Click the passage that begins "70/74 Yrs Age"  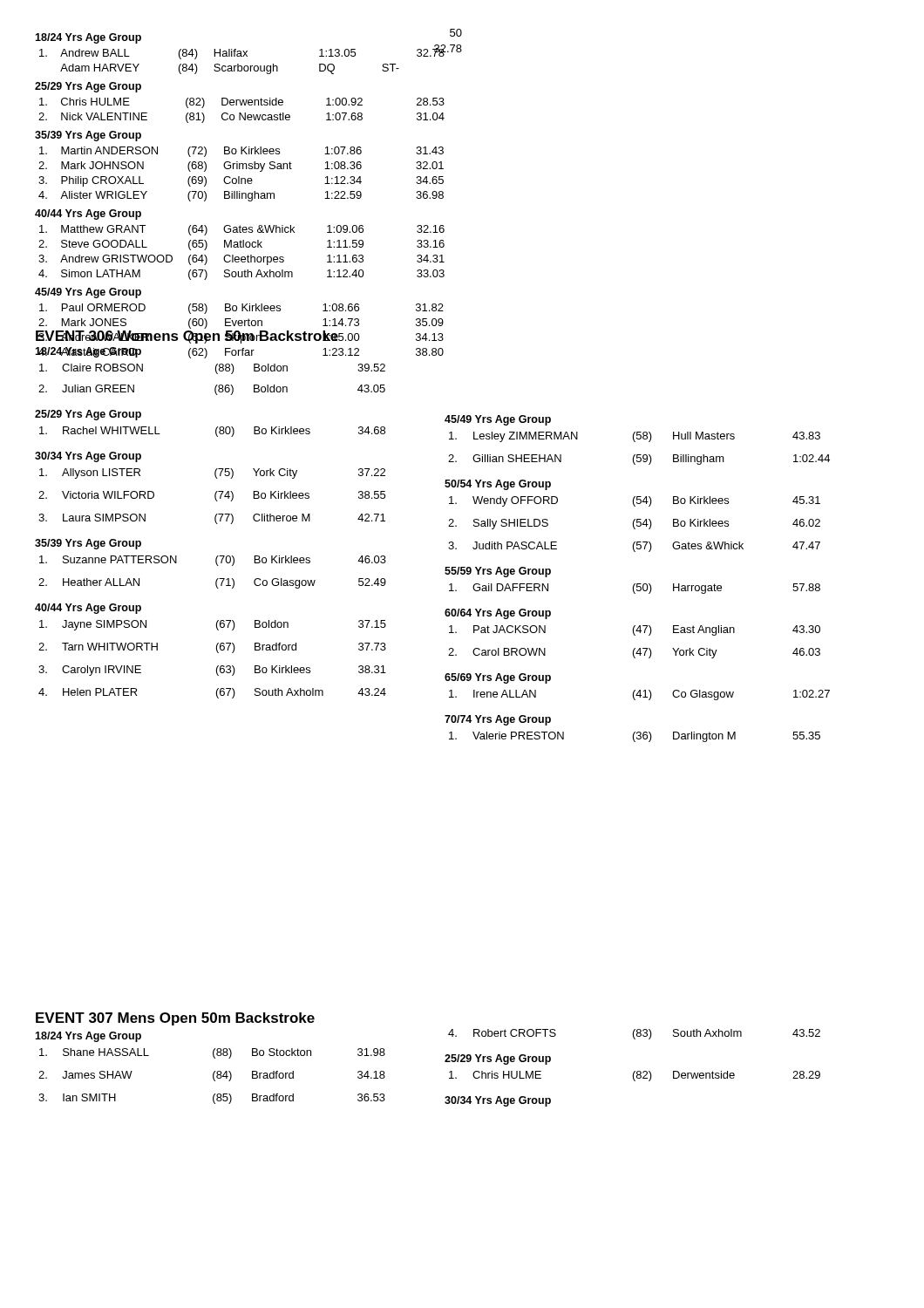[498, 719]
